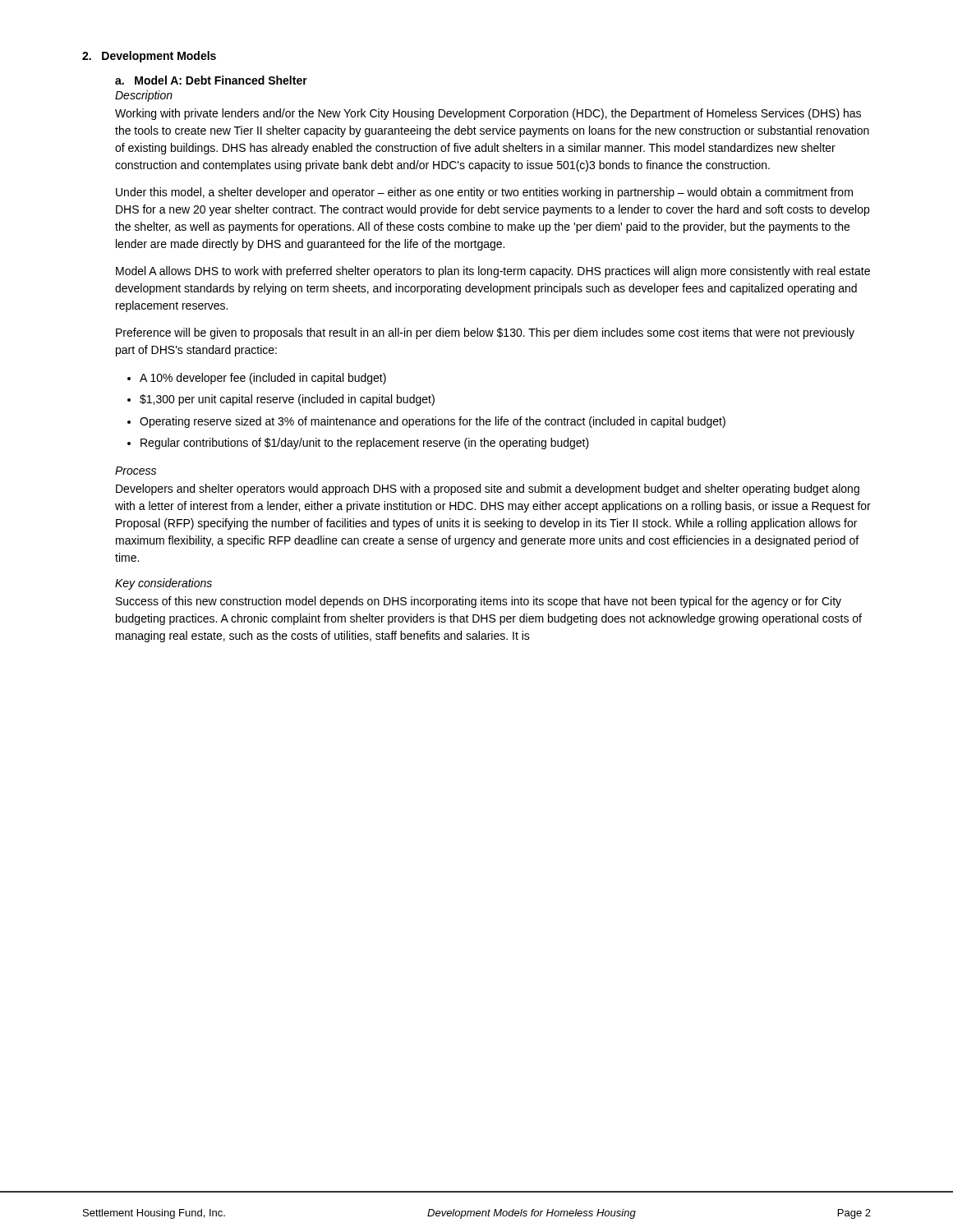Locate the passage starting "Under this model,"

[493, 218]
